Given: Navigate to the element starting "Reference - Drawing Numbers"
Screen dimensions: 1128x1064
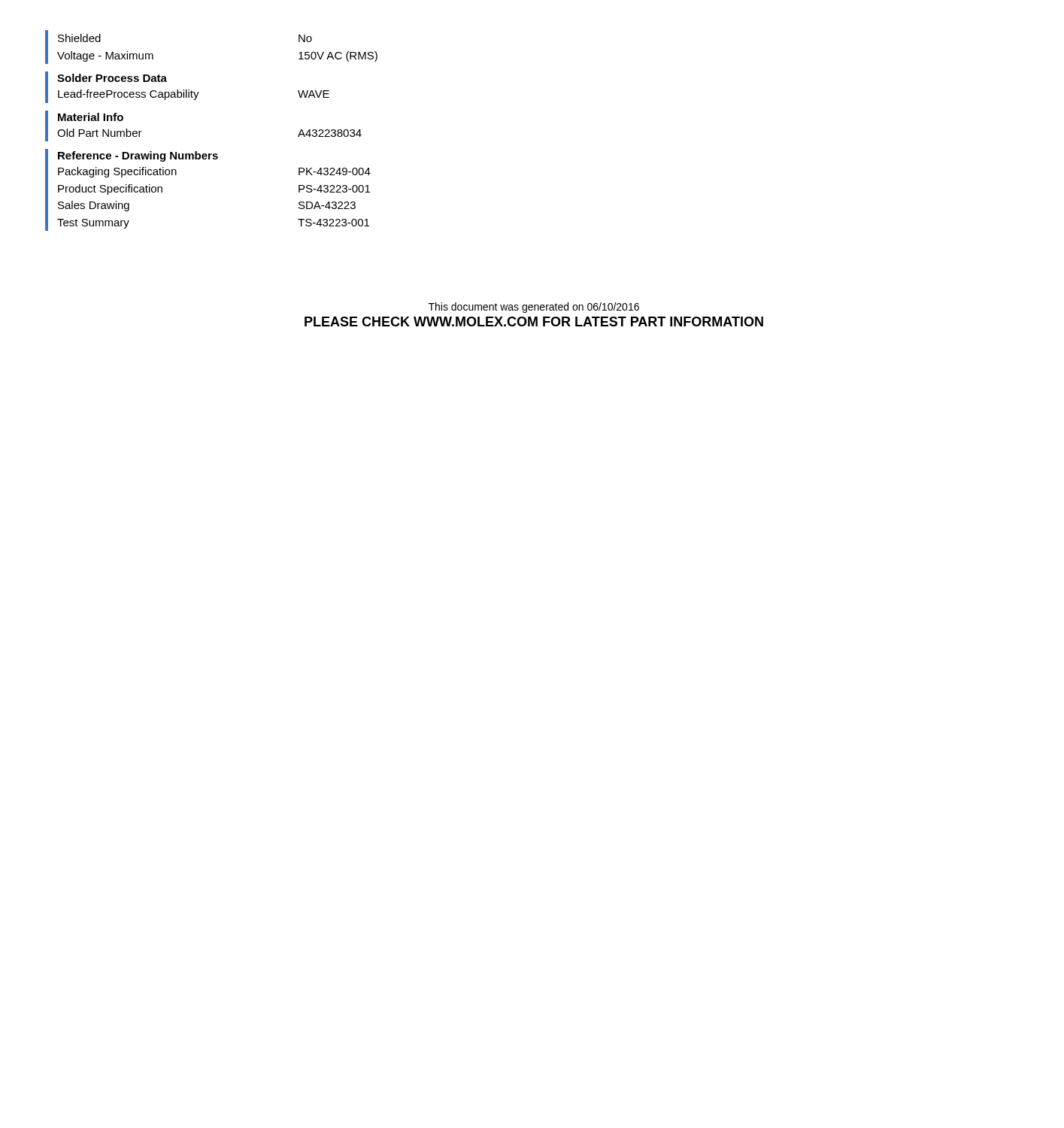Looking at the screenshot, I should click(138, 155).
